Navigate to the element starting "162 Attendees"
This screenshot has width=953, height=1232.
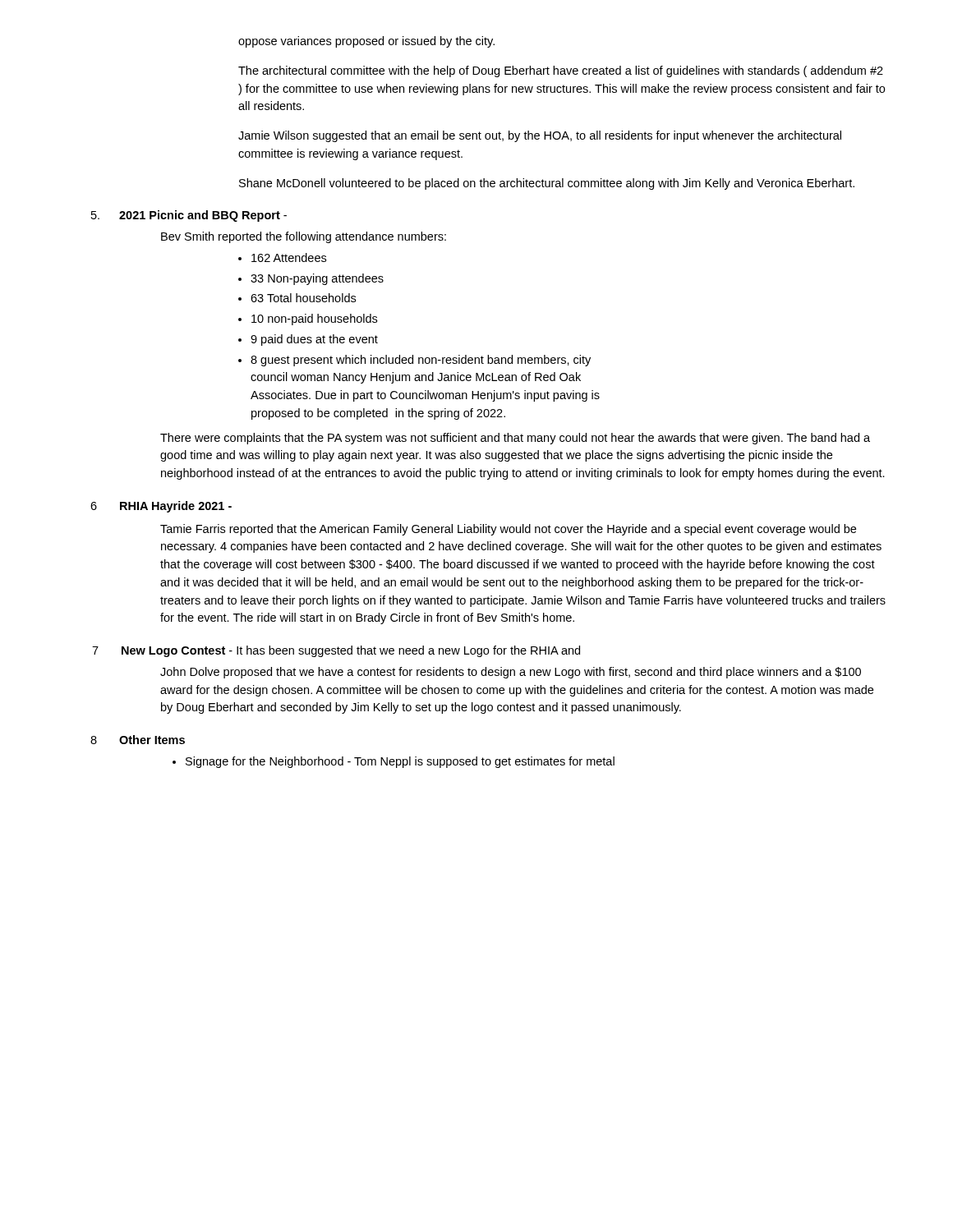[289, 258]
